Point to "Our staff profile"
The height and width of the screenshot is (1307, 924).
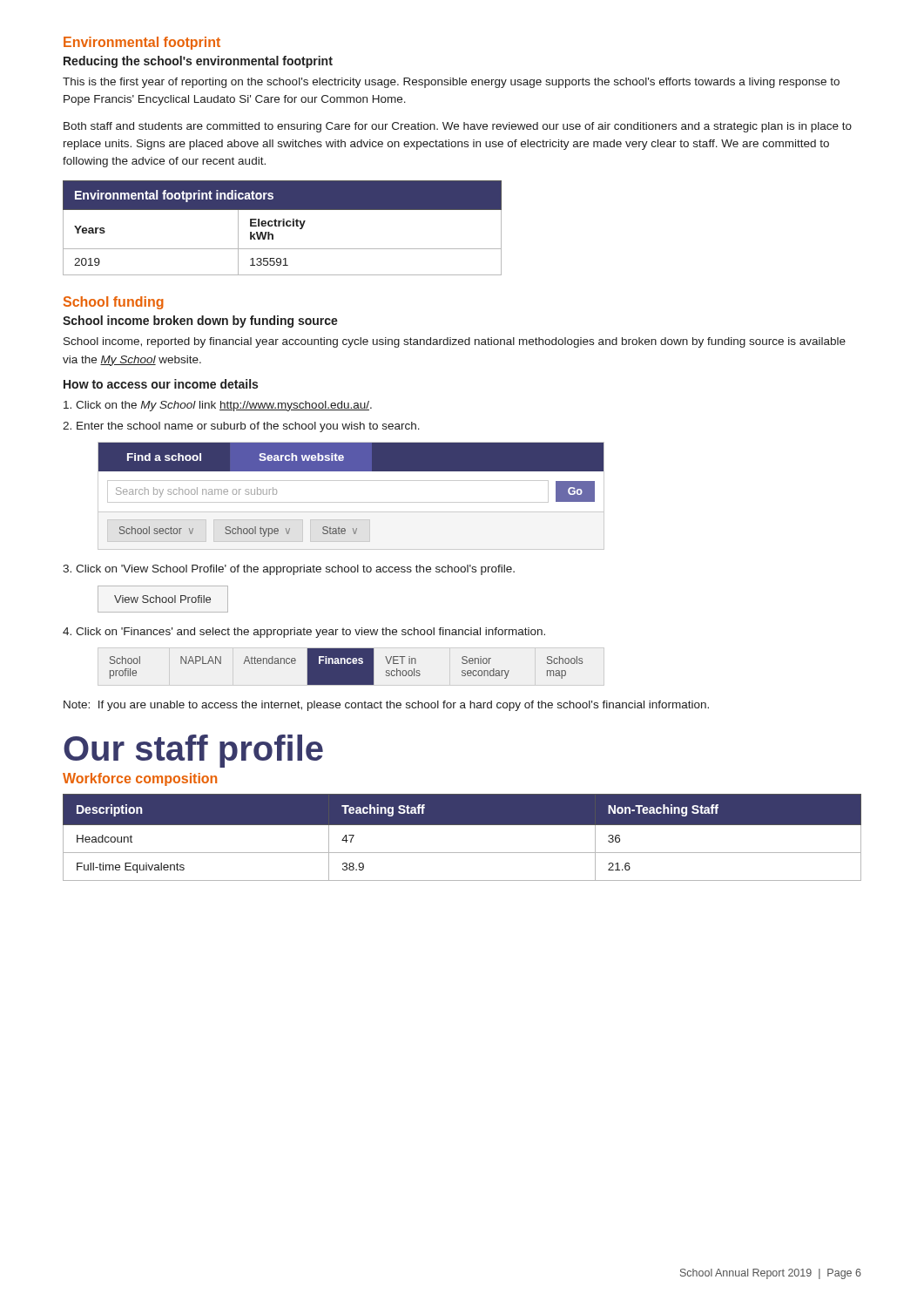(x=193, y=748)
